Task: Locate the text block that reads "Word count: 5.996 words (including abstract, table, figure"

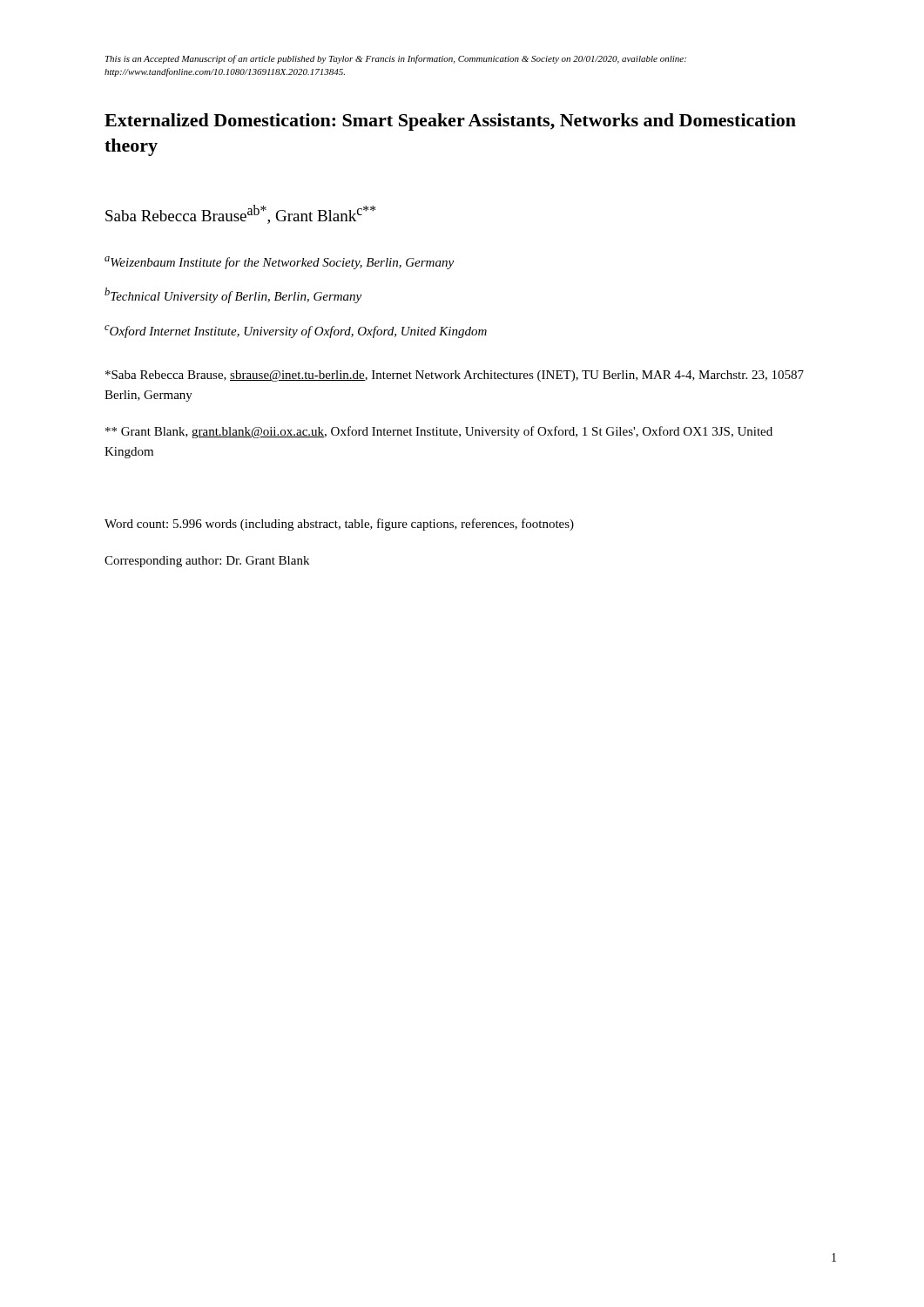Action: tap(339, 524)
